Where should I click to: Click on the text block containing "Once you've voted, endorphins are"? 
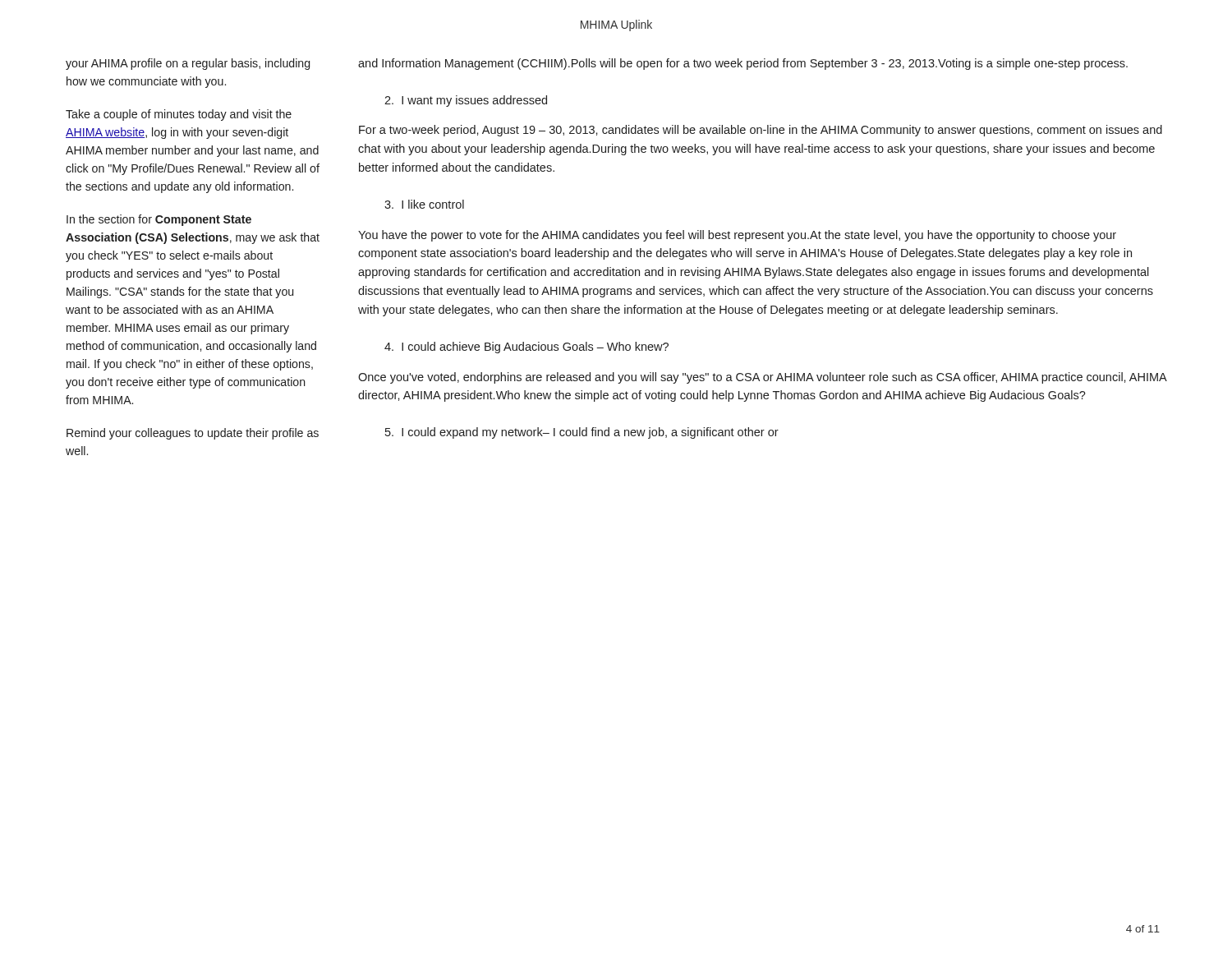click(x=762, y=386)
